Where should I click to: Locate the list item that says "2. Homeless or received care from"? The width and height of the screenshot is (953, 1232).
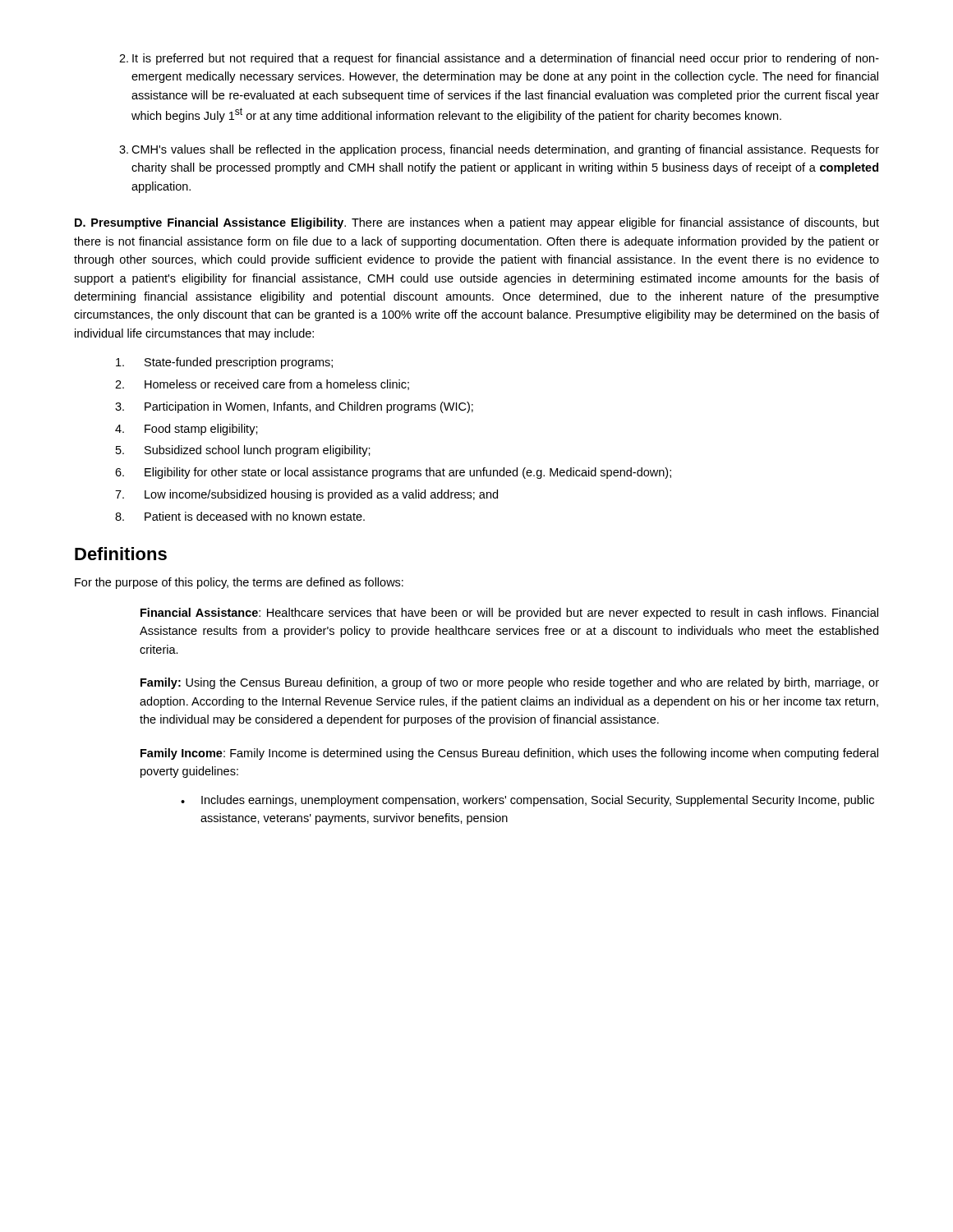tap(262, 385)
